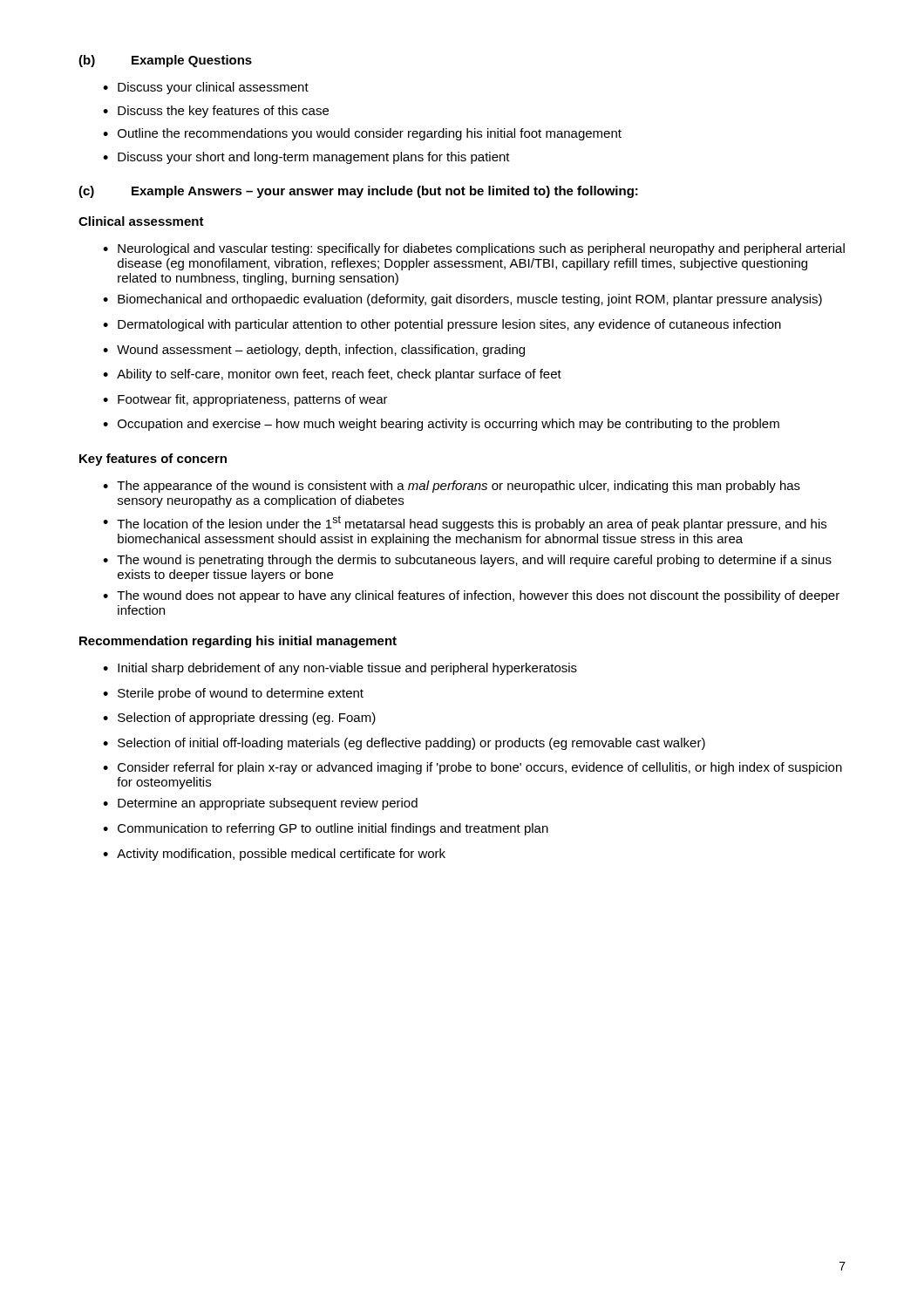
Task: Point to the block beginning "• Biomechanical and orthopaedic"
Action: (x=463, y=301)
